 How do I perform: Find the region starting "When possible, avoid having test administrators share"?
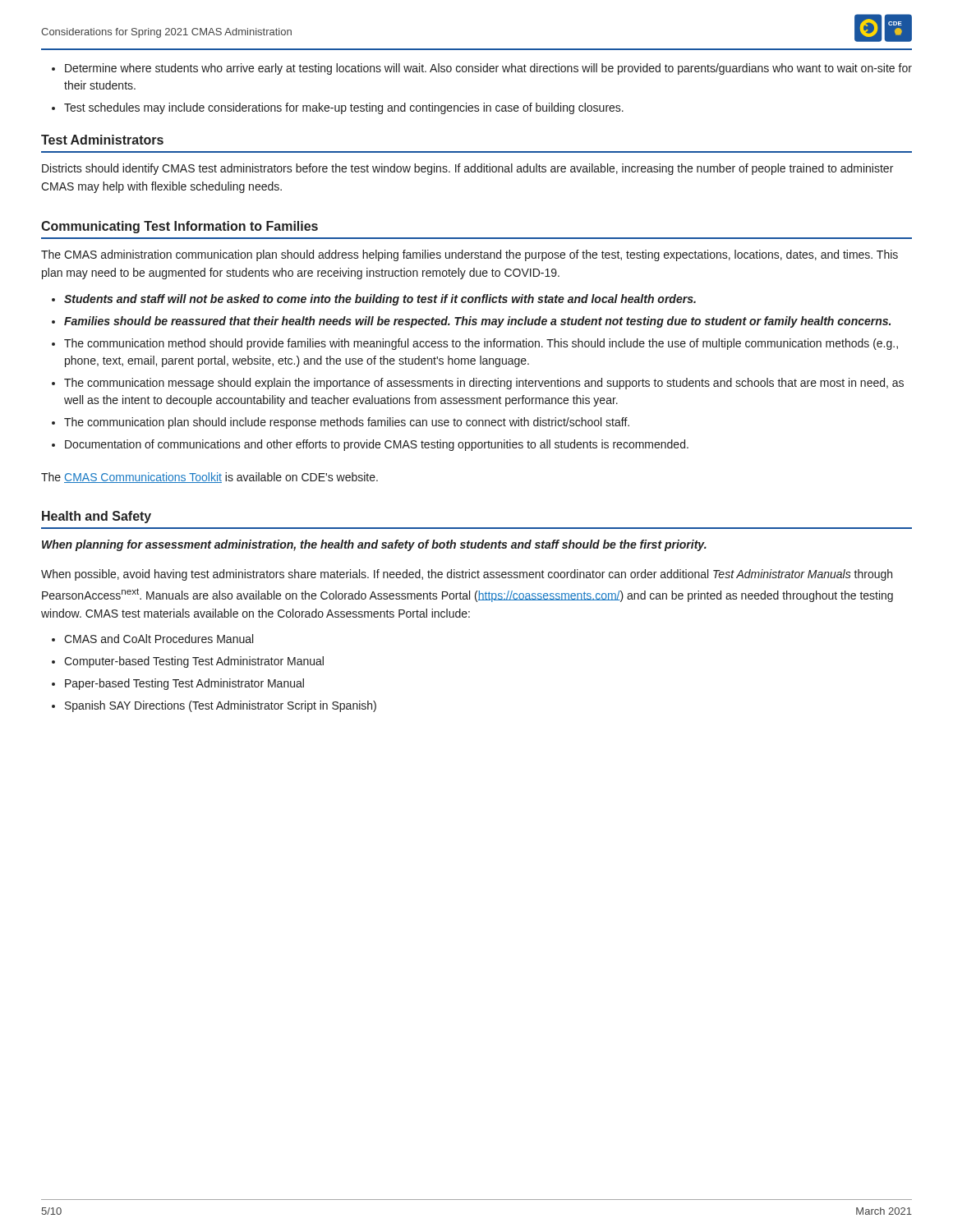pos(467,594)
